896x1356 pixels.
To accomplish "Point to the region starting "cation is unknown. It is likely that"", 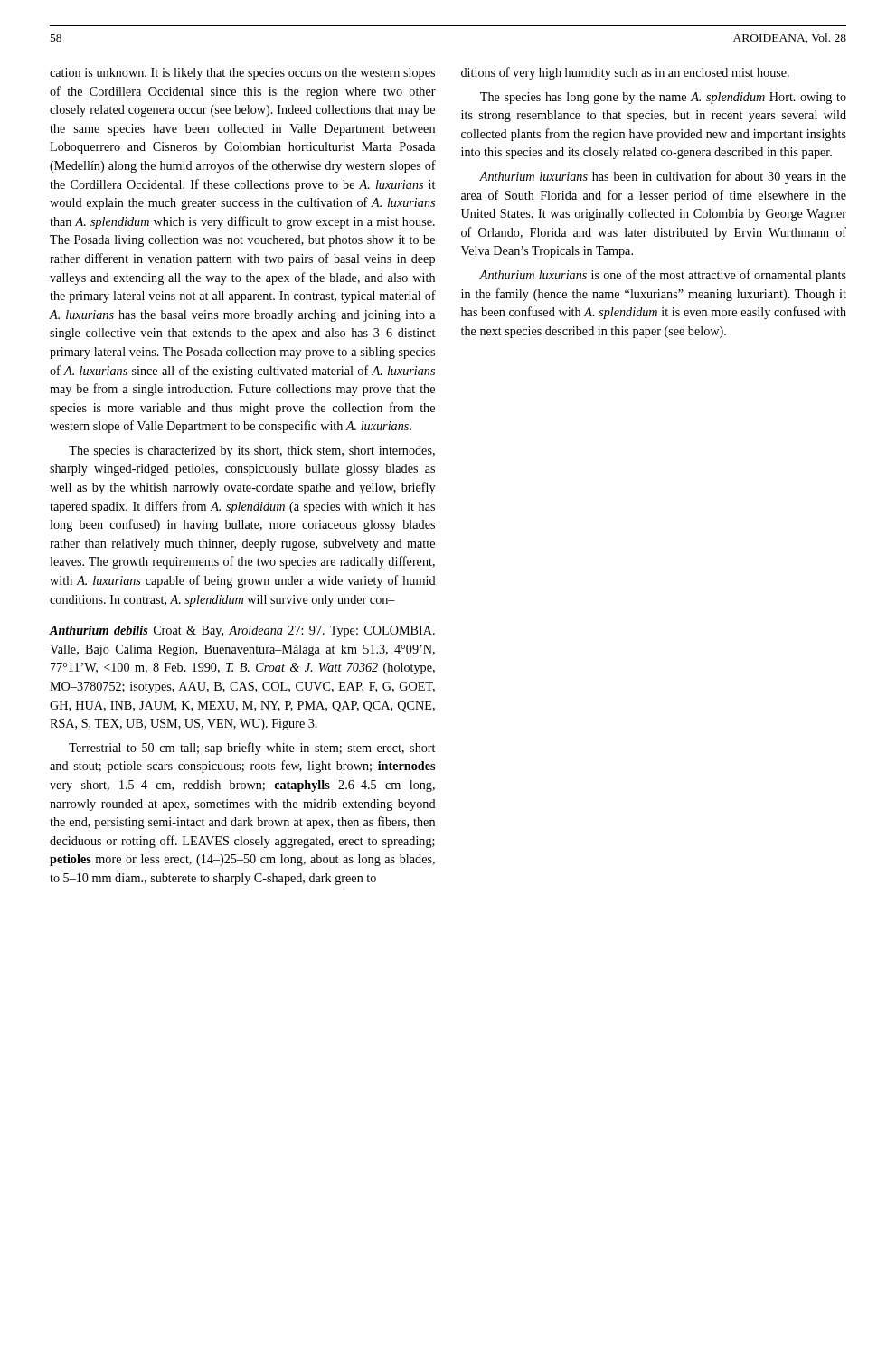I will (243, 249).
